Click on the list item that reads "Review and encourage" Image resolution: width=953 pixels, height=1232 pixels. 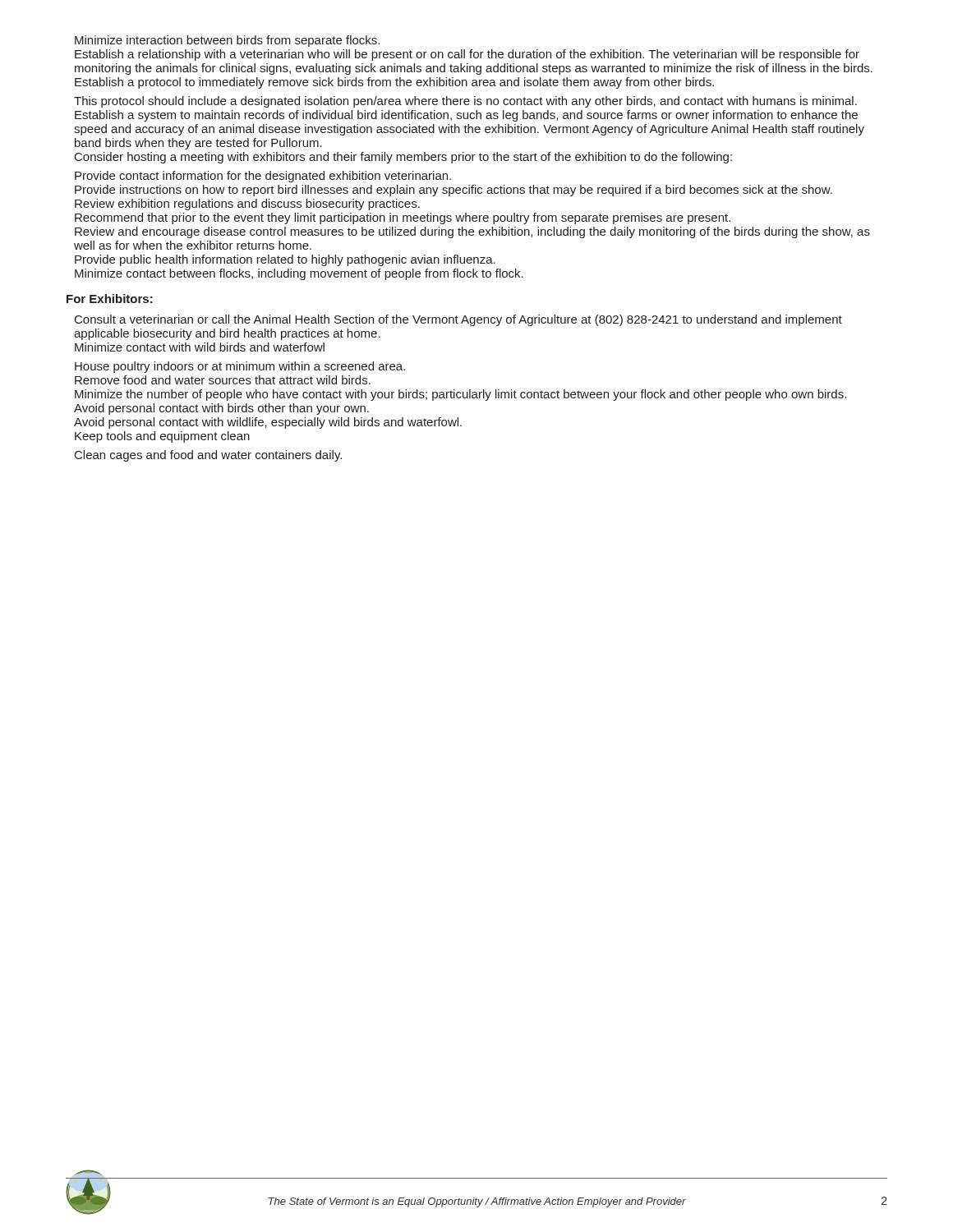[x=481, y=238]
